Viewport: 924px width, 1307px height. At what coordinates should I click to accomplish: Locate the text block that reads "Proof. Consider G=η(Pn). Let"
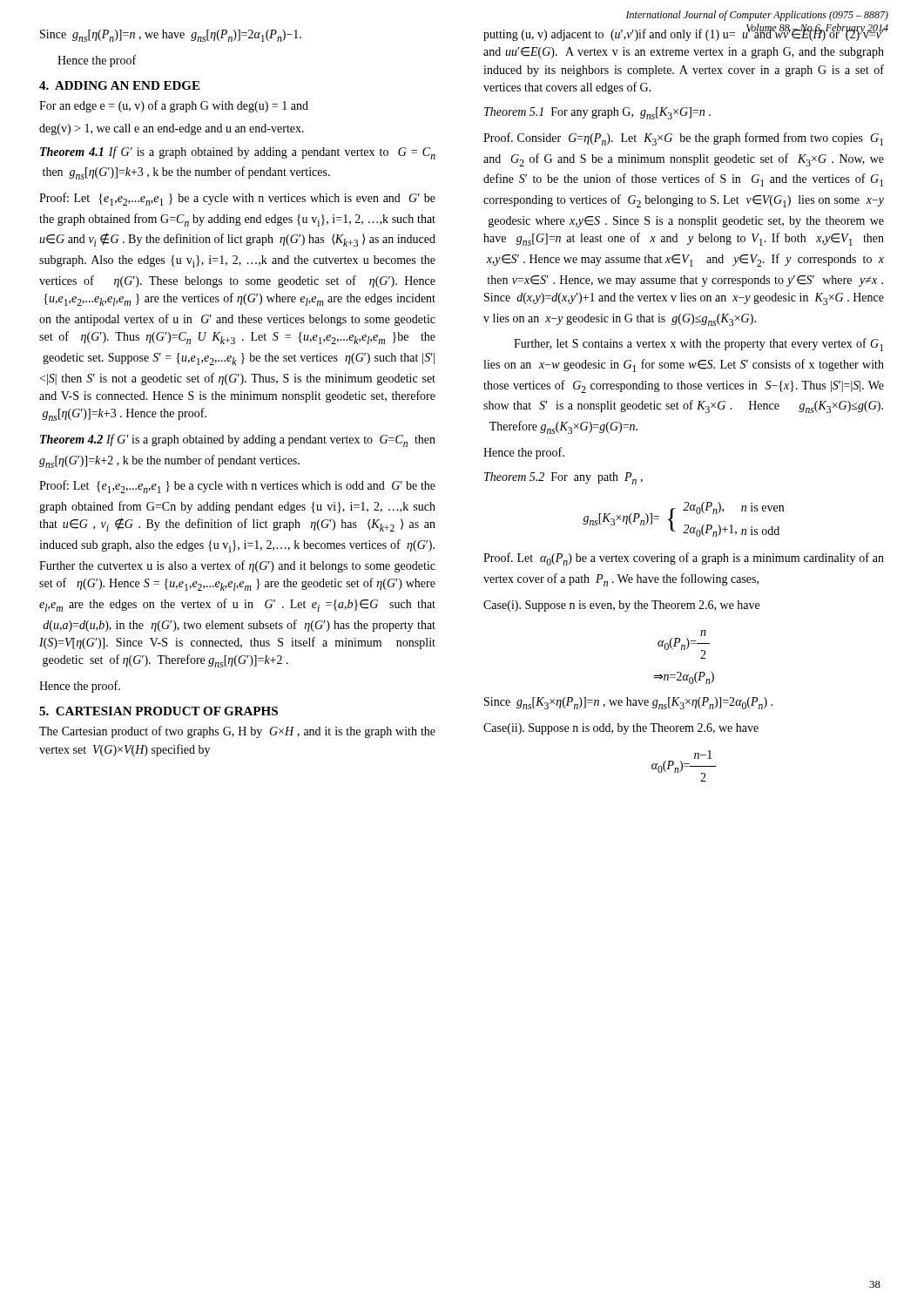pyautogui.click(x=684, y=230)
